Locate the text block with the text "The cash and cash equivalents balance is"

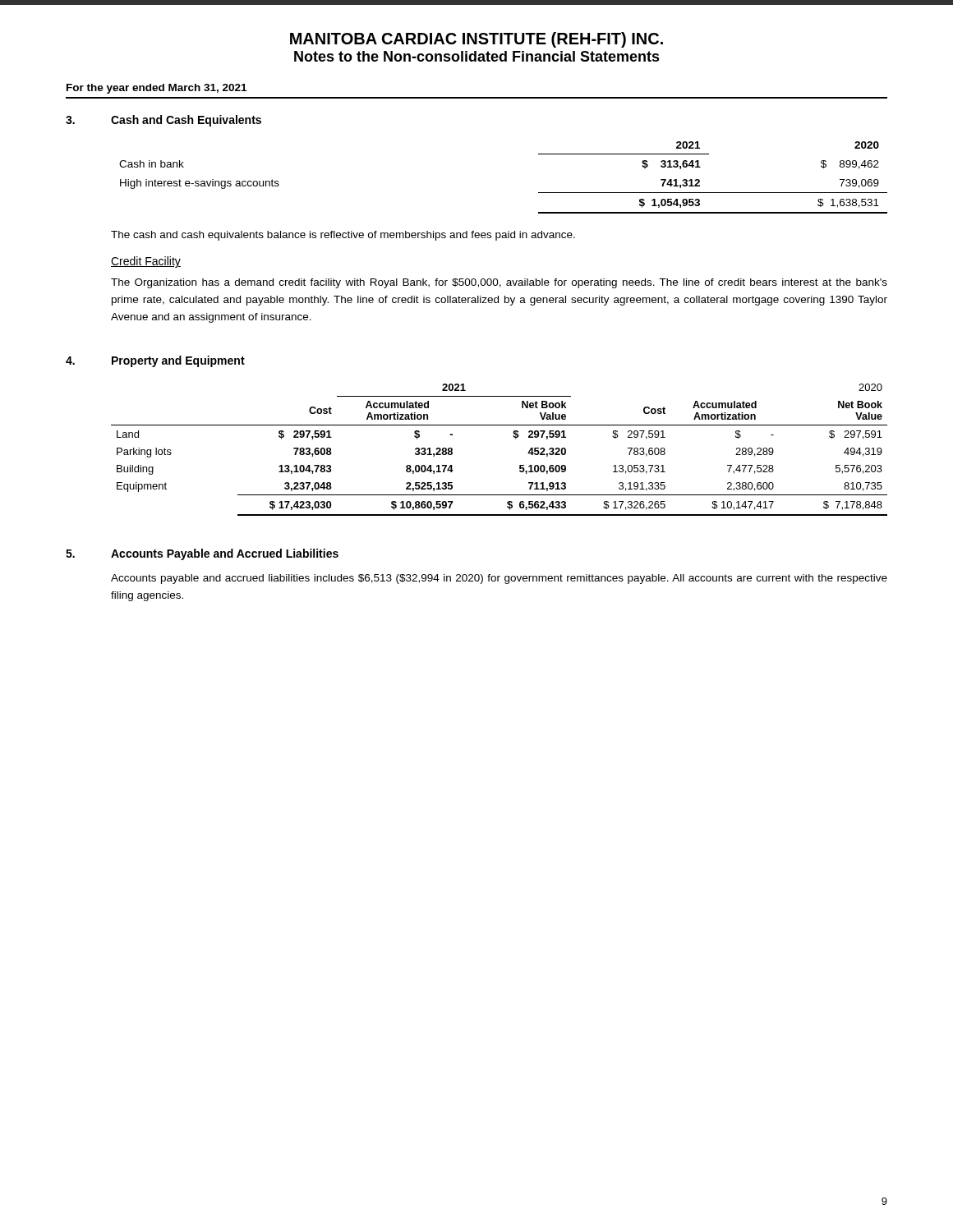pos(343,234)
